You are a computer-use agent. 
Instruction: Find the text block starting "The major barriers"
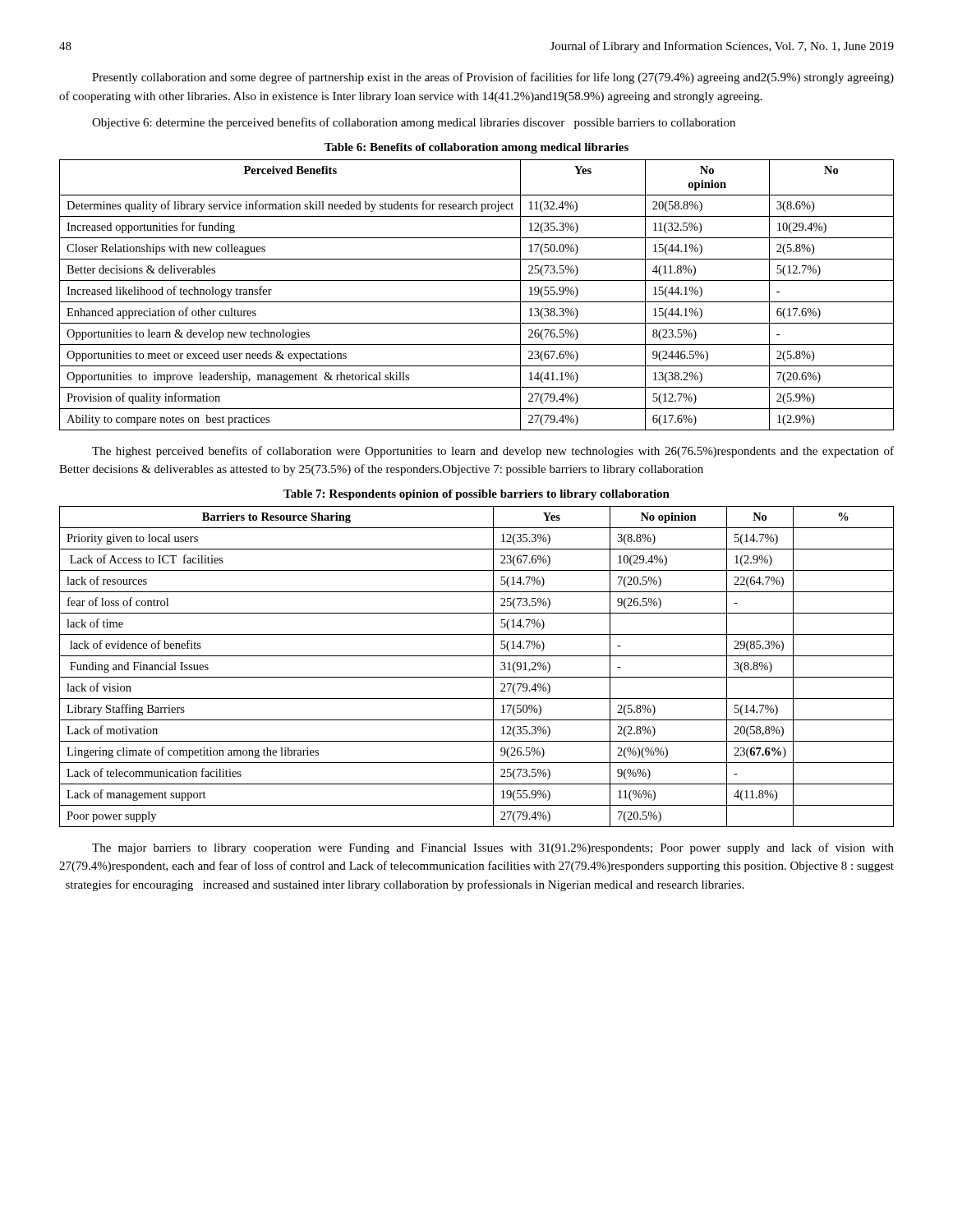(x=476, y=866)
